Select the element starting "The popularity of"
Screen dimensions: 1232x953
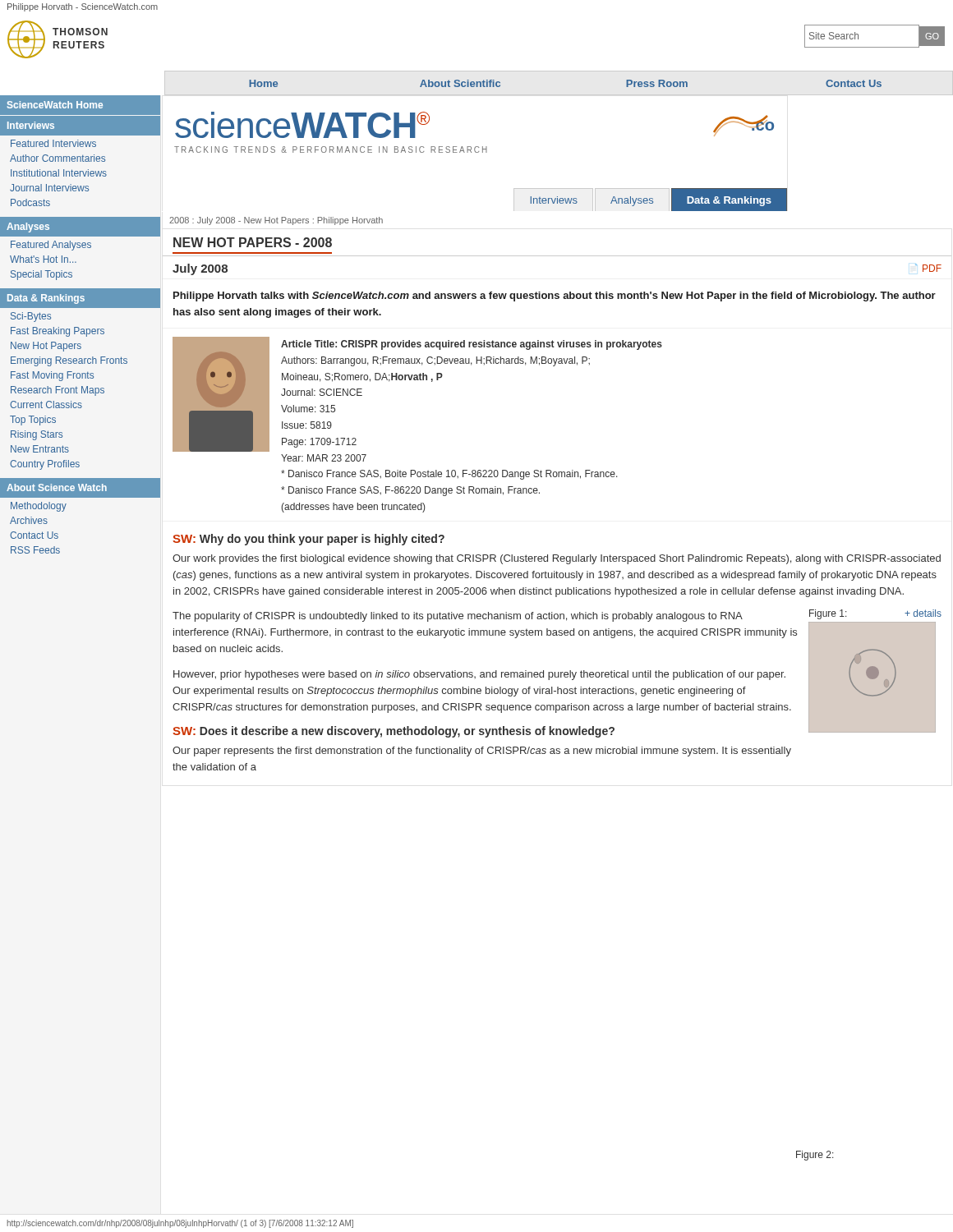485,632
